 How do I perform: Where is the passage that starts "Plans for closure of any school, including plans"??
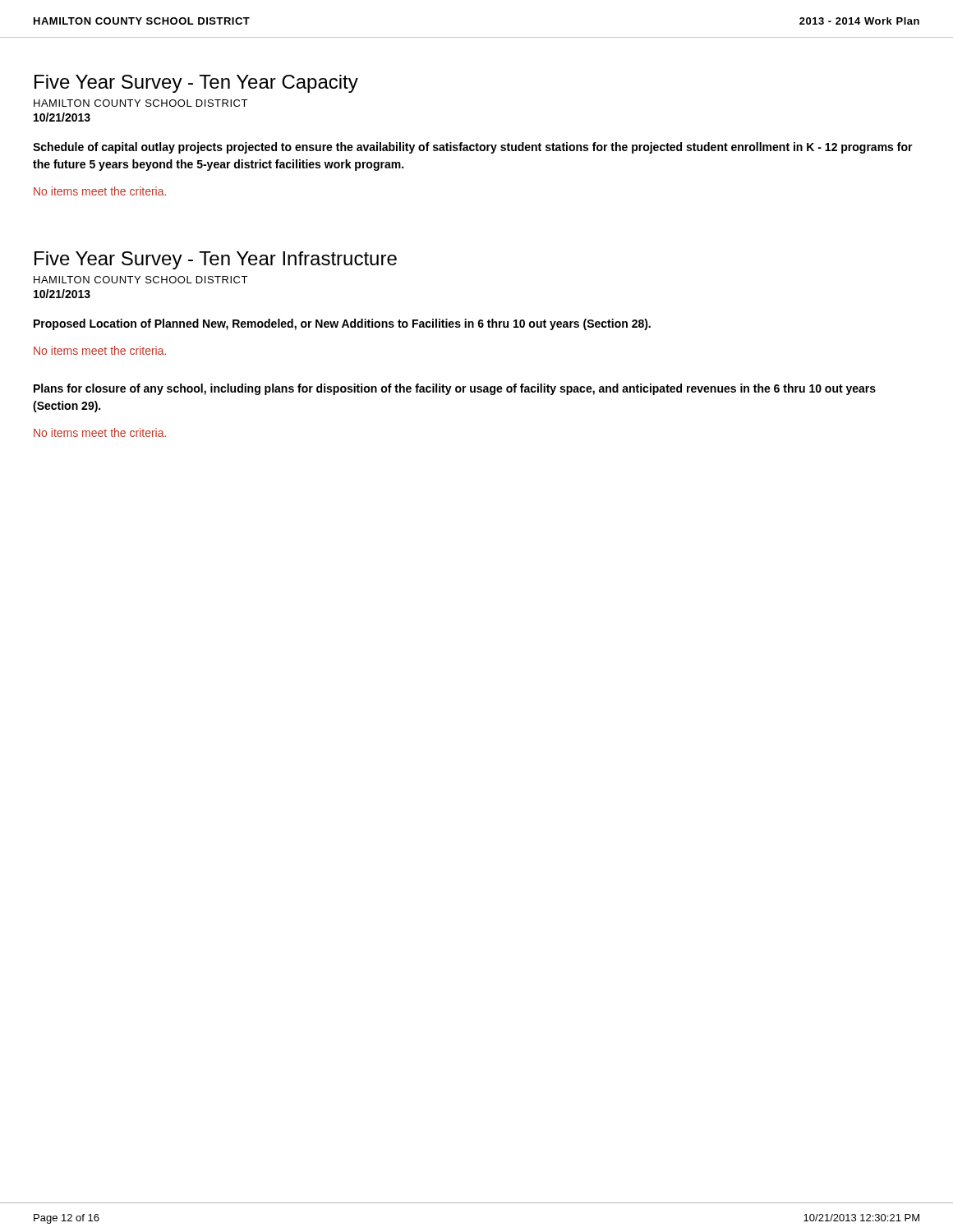[x=454, y=397]
